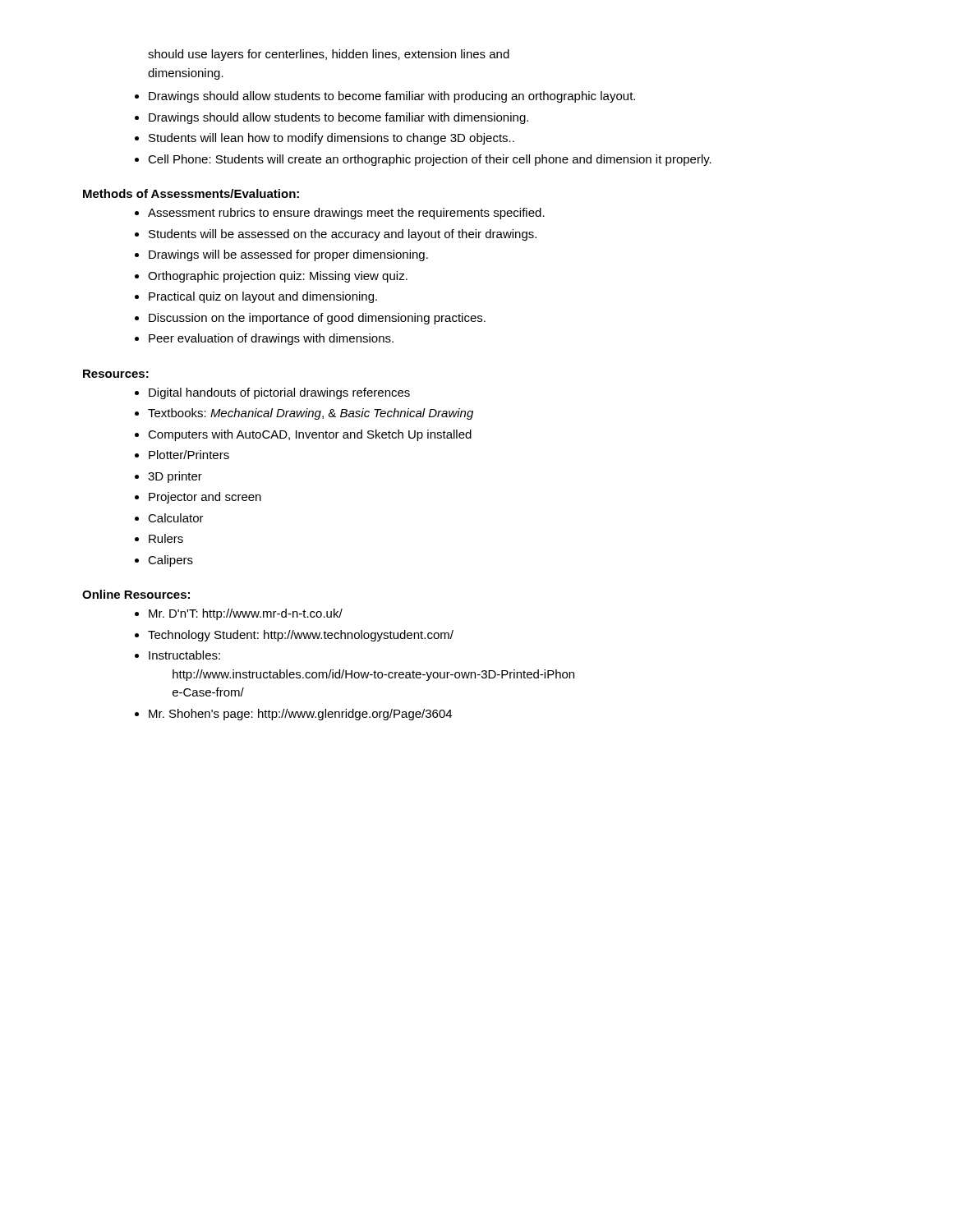Navigate to the region starting "Computers with AutoCAD,"
This screenshot has height=1232, width=953.
[x=310, y=435]
